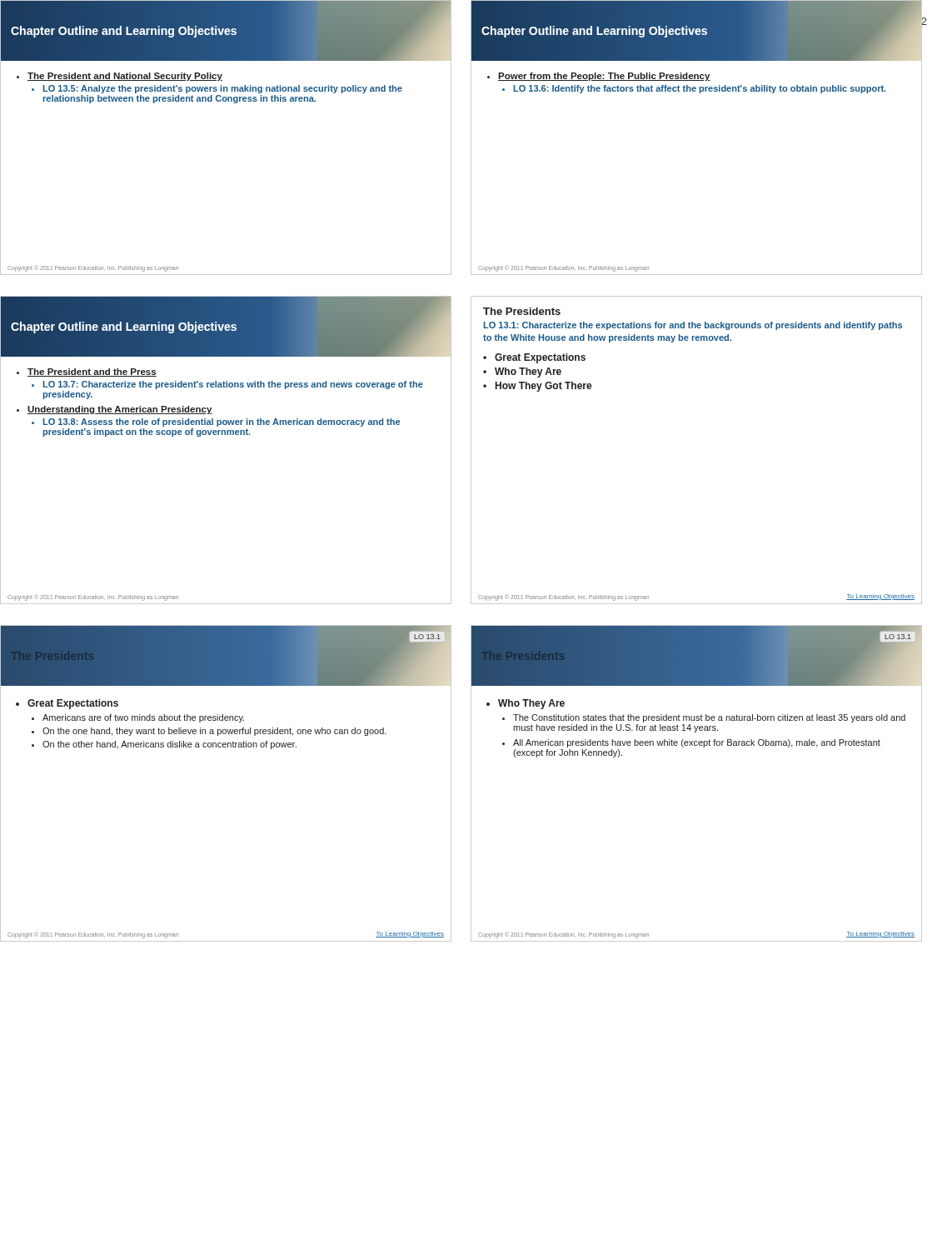
Task: Click on the list item containing "Power from the People: The Public"
Action: coord(704,82)
